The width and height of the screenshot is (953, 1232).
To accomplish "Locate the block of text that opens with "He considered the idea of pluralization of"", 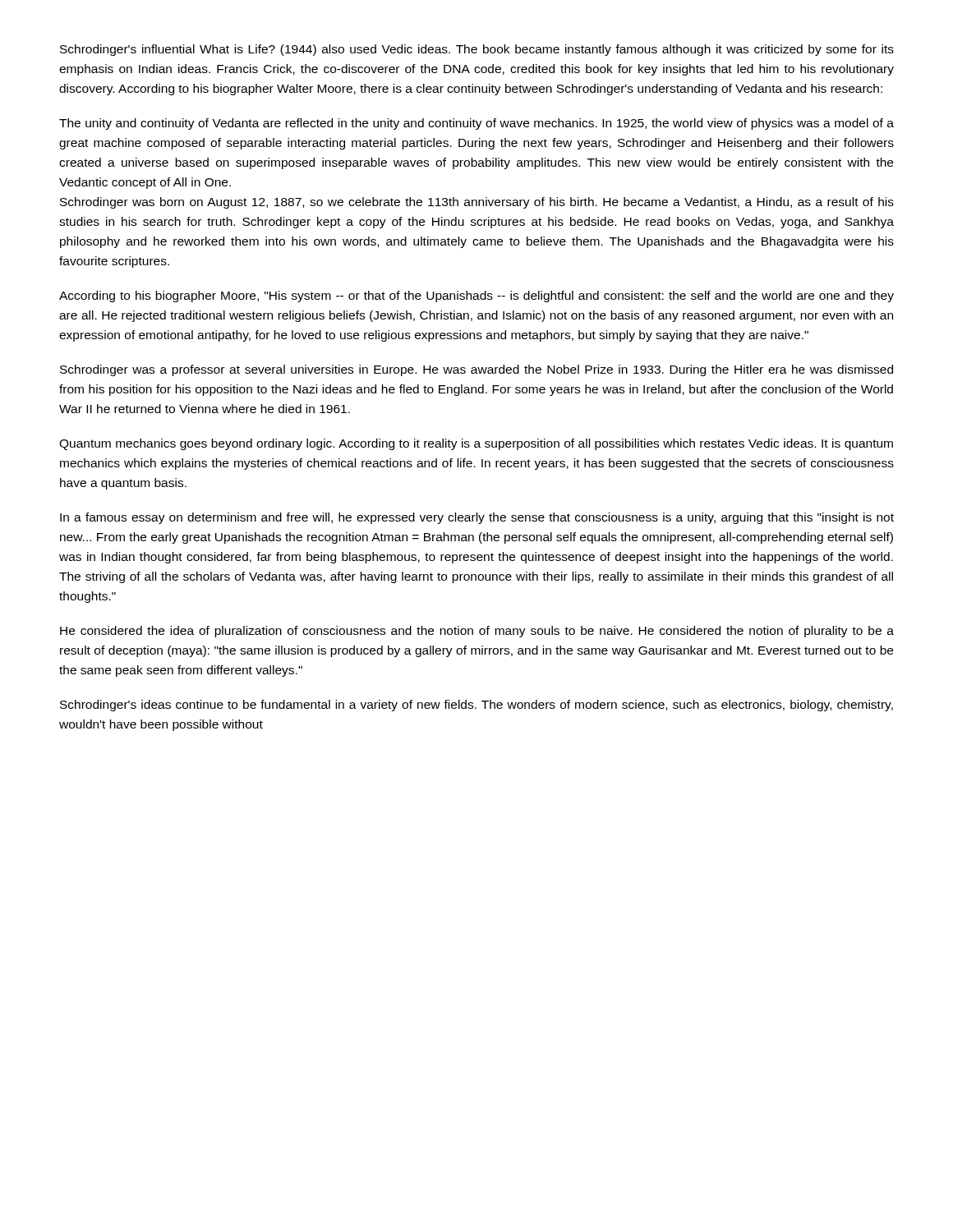I will point(476,650).
